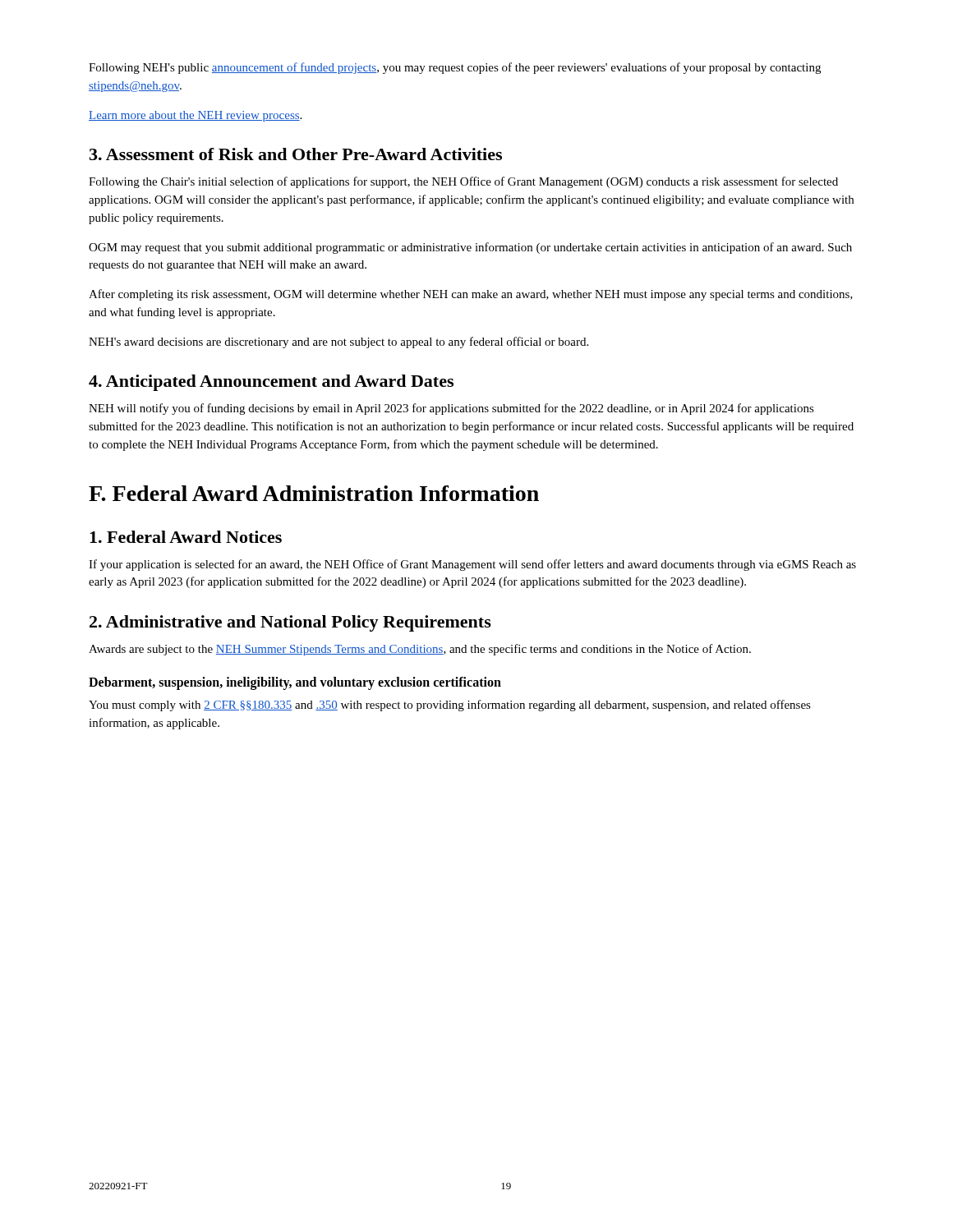
Task: Select the text block that says "NEH will notify you of funding"
Action: (476, 427)
